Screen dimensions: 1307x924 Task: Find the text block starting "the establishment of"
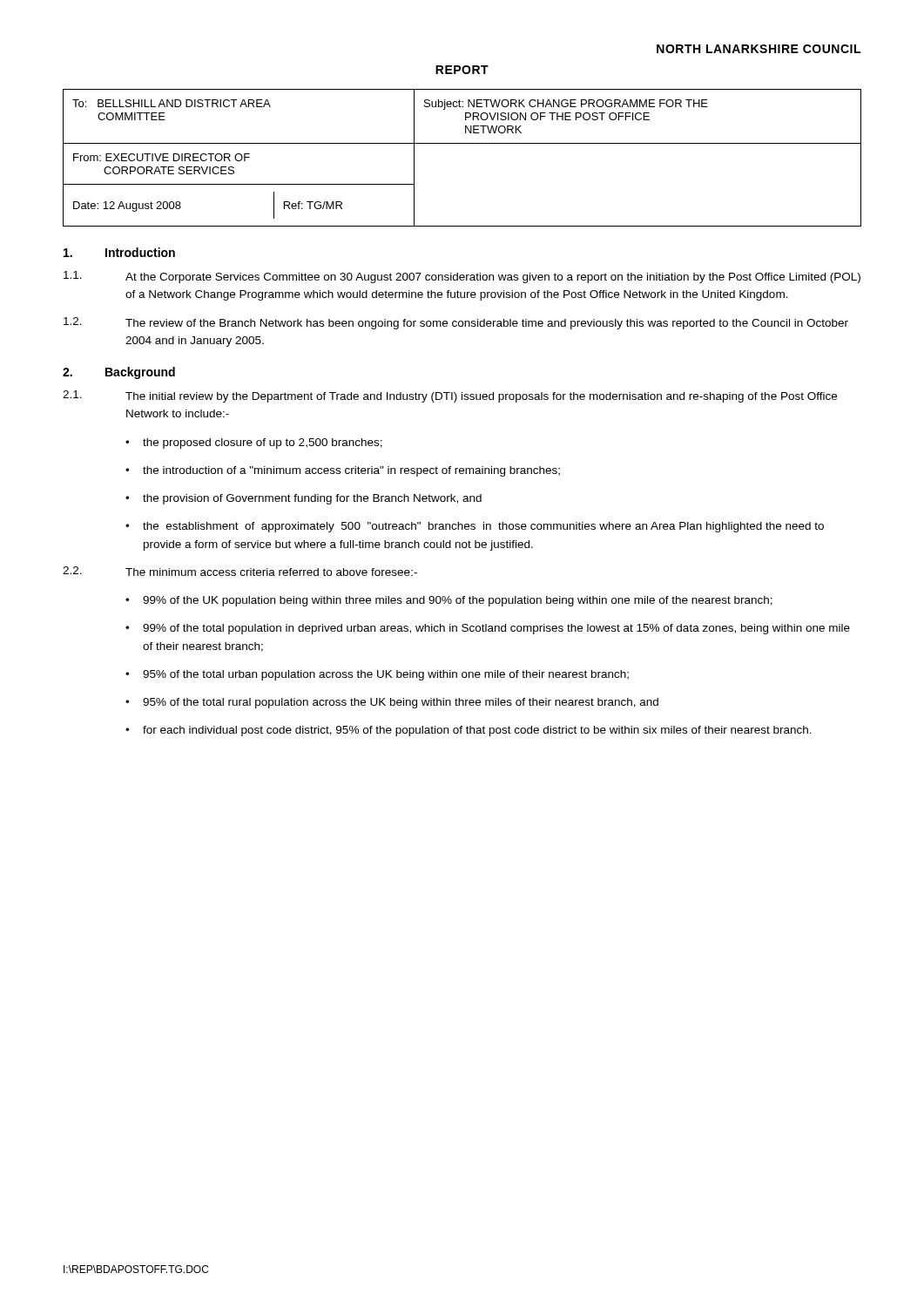pyautogui.click(x=484, y=535)
